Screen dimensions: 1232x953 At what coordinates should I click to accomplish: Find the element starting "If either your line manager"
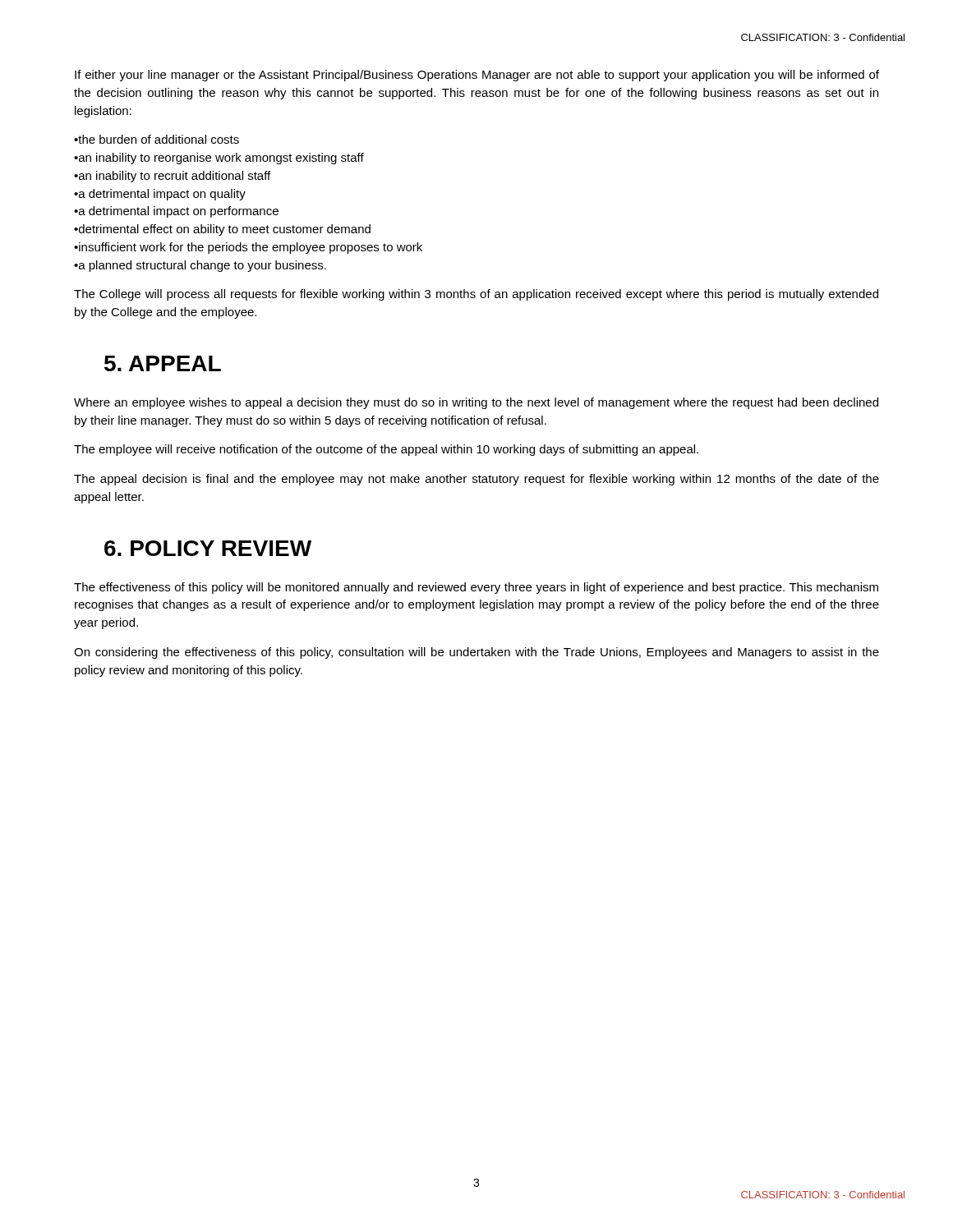(x=476, y=92)
